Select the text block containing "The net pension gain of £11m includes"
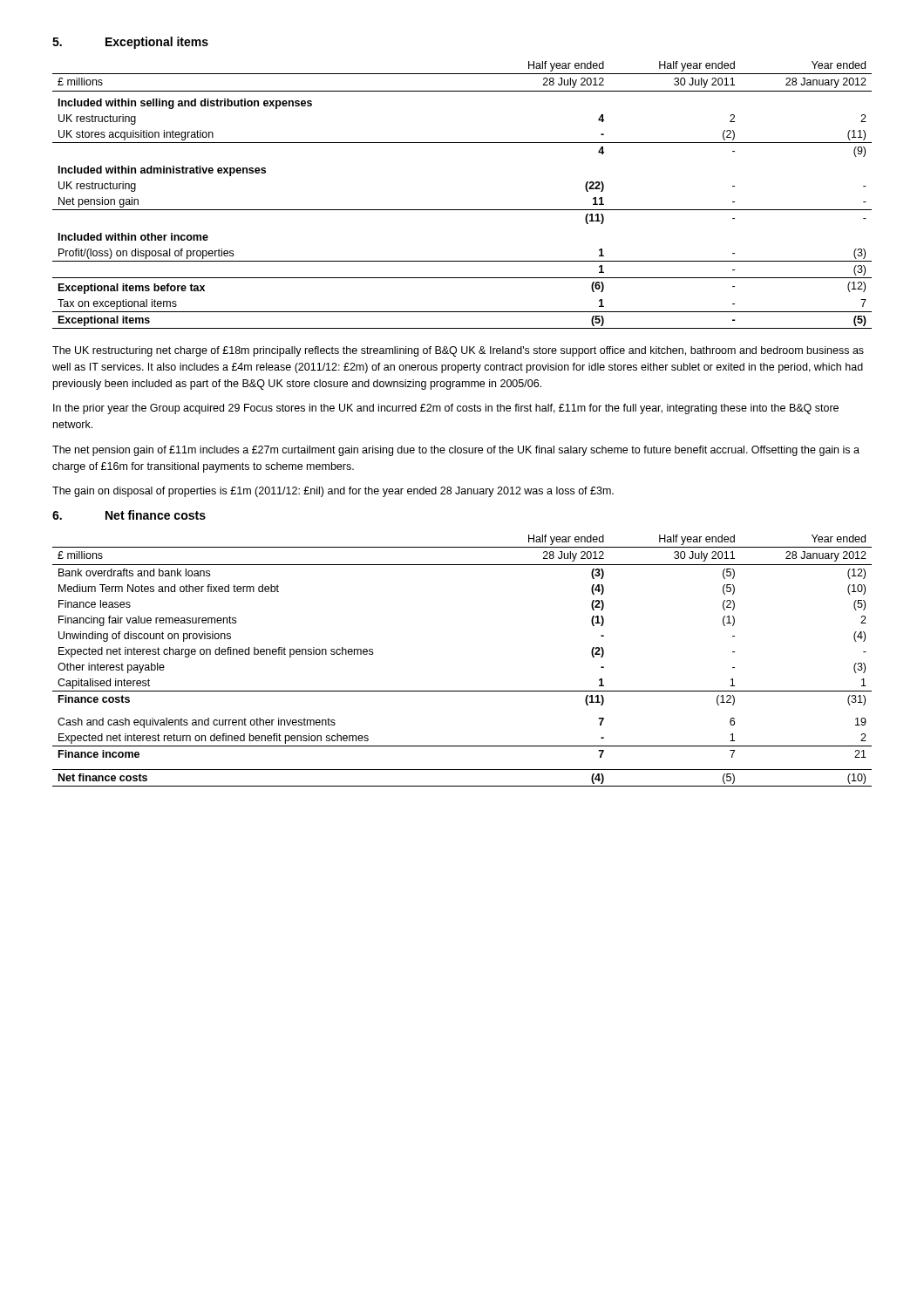The image size is (924, 1308). click(456, 458)
